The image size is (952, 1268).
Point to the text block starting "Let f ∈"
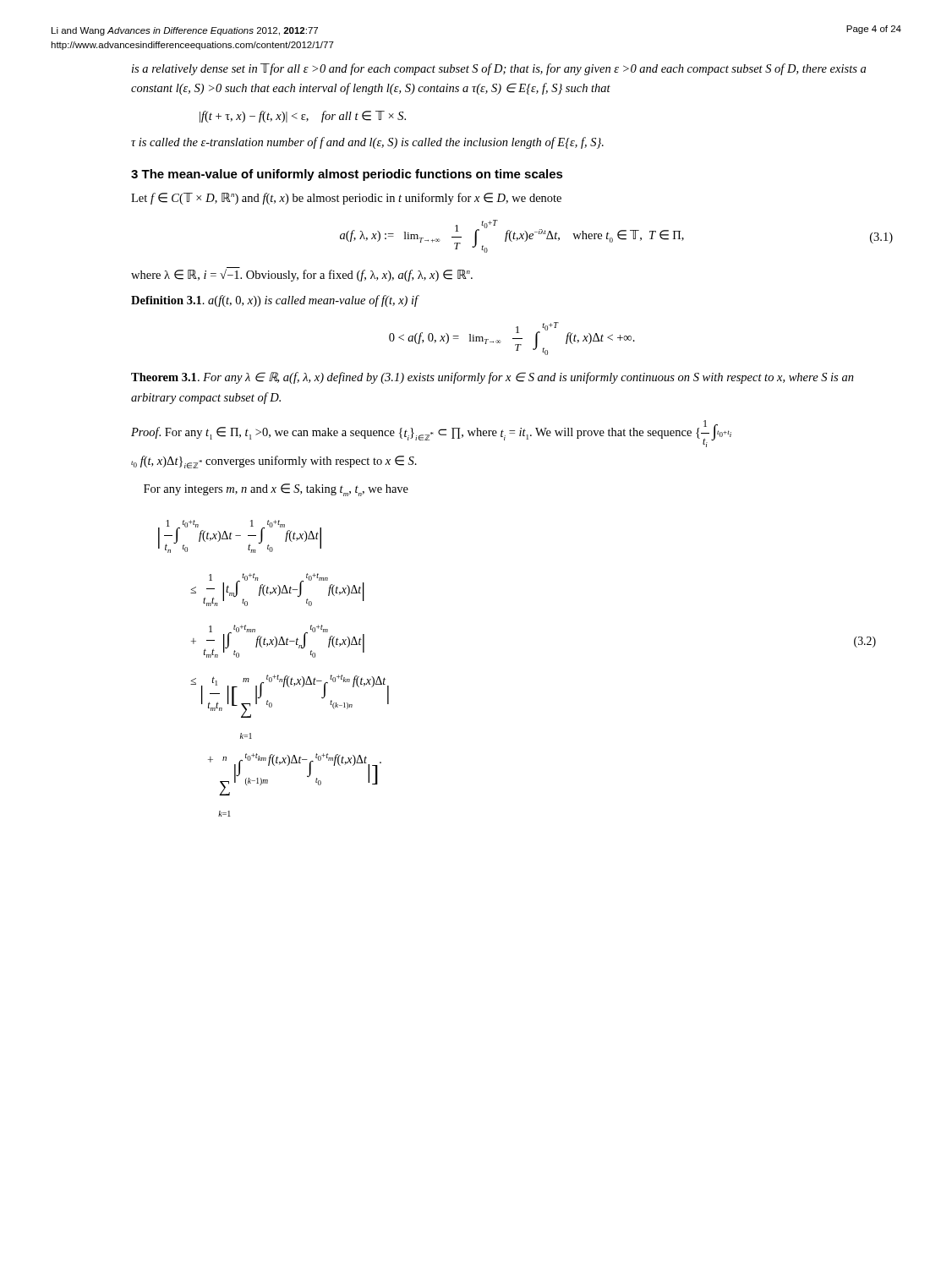[x=346, y=198]
